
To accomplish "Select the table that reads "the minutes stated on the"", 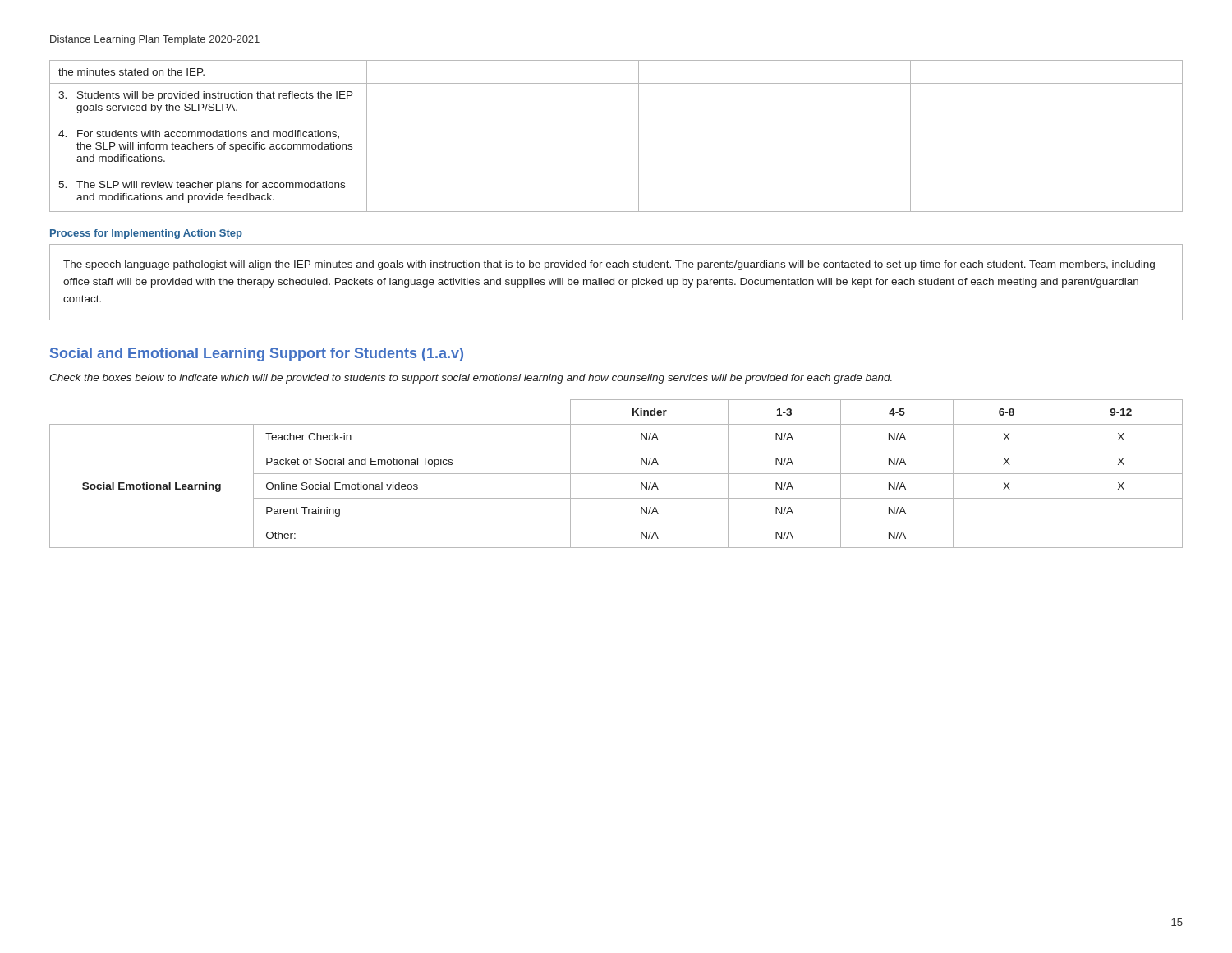I will (616, 136).
